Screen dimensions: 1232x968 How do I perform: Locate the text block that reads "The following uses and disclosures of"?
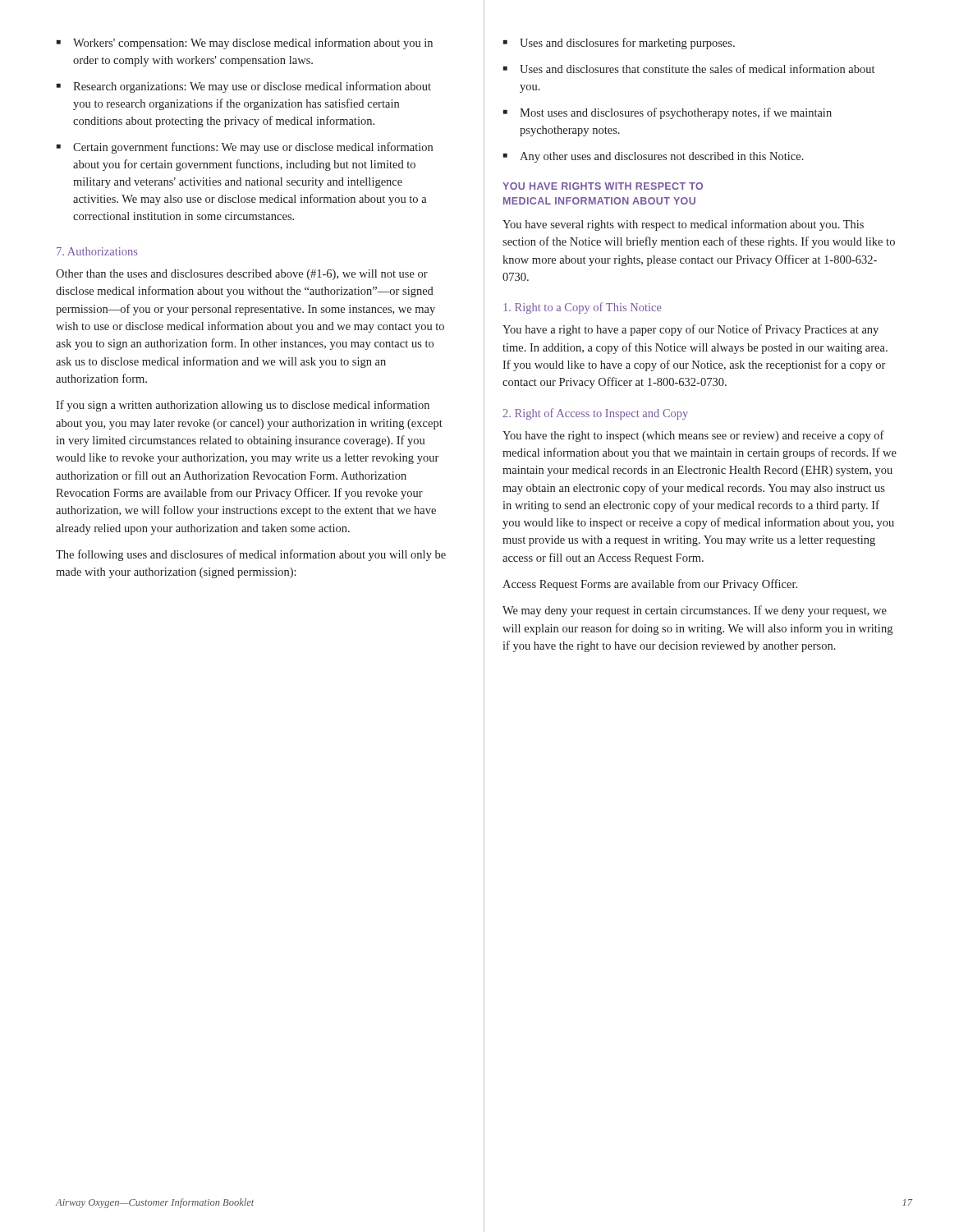coord(251,563)
